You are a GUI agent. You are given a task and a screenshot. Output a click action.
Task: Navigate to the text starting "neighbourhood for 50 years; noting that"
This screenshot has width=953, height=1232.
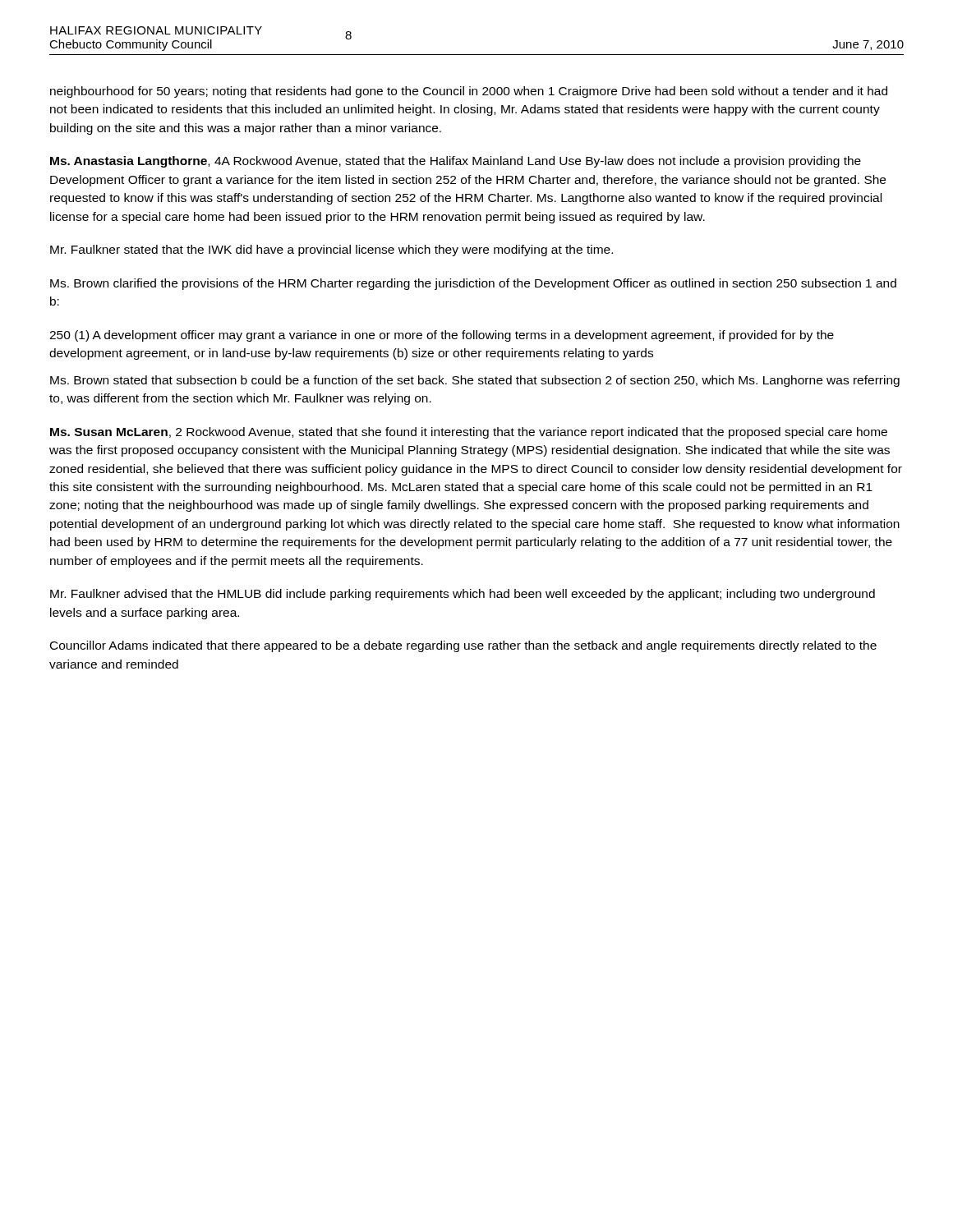[x=469, y=109]
